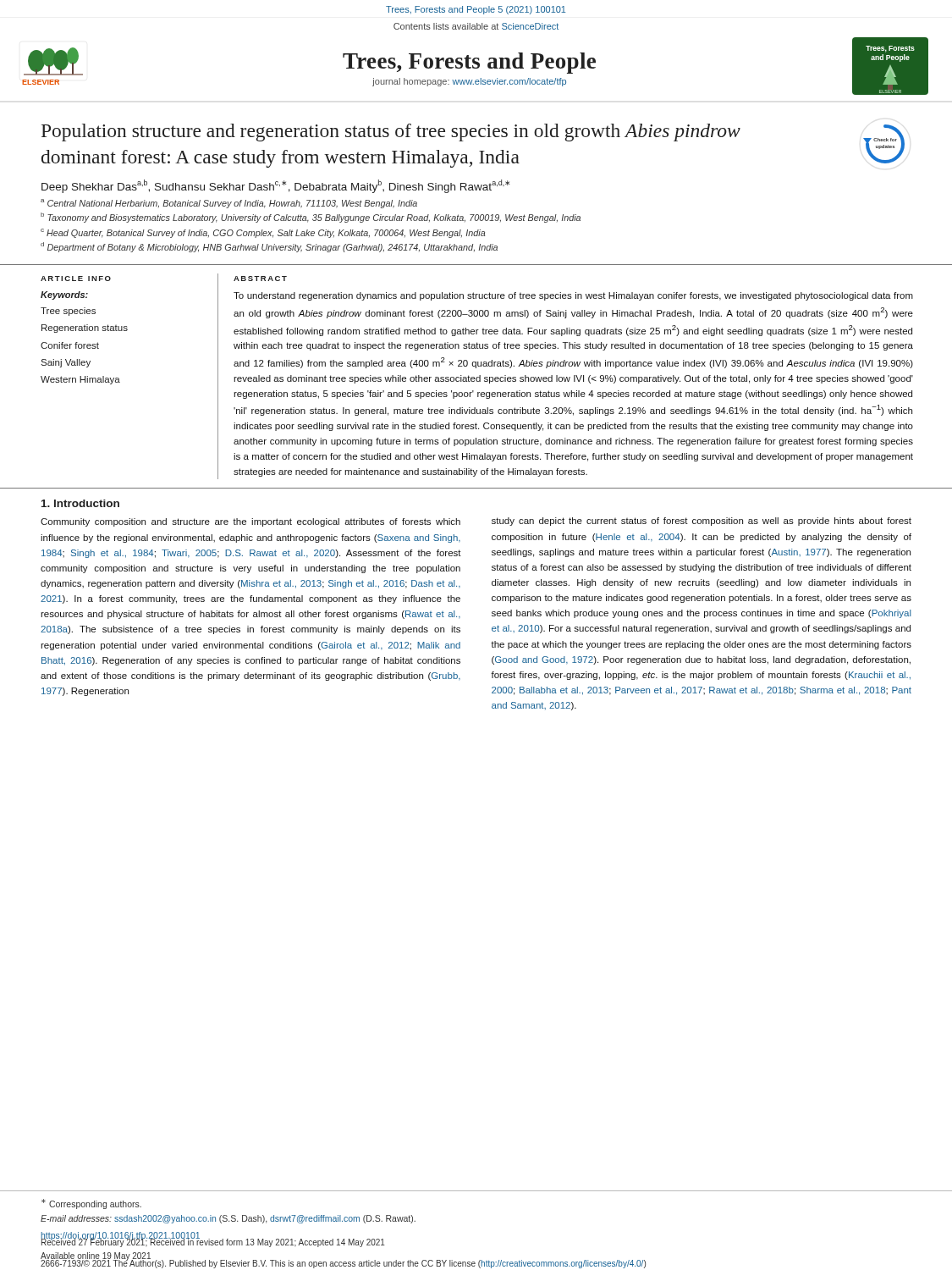The image size is (952, 1270).
Task: Point to the block starting "a Central National Herbarium, Botanical Survey of"
Action: 229,202
